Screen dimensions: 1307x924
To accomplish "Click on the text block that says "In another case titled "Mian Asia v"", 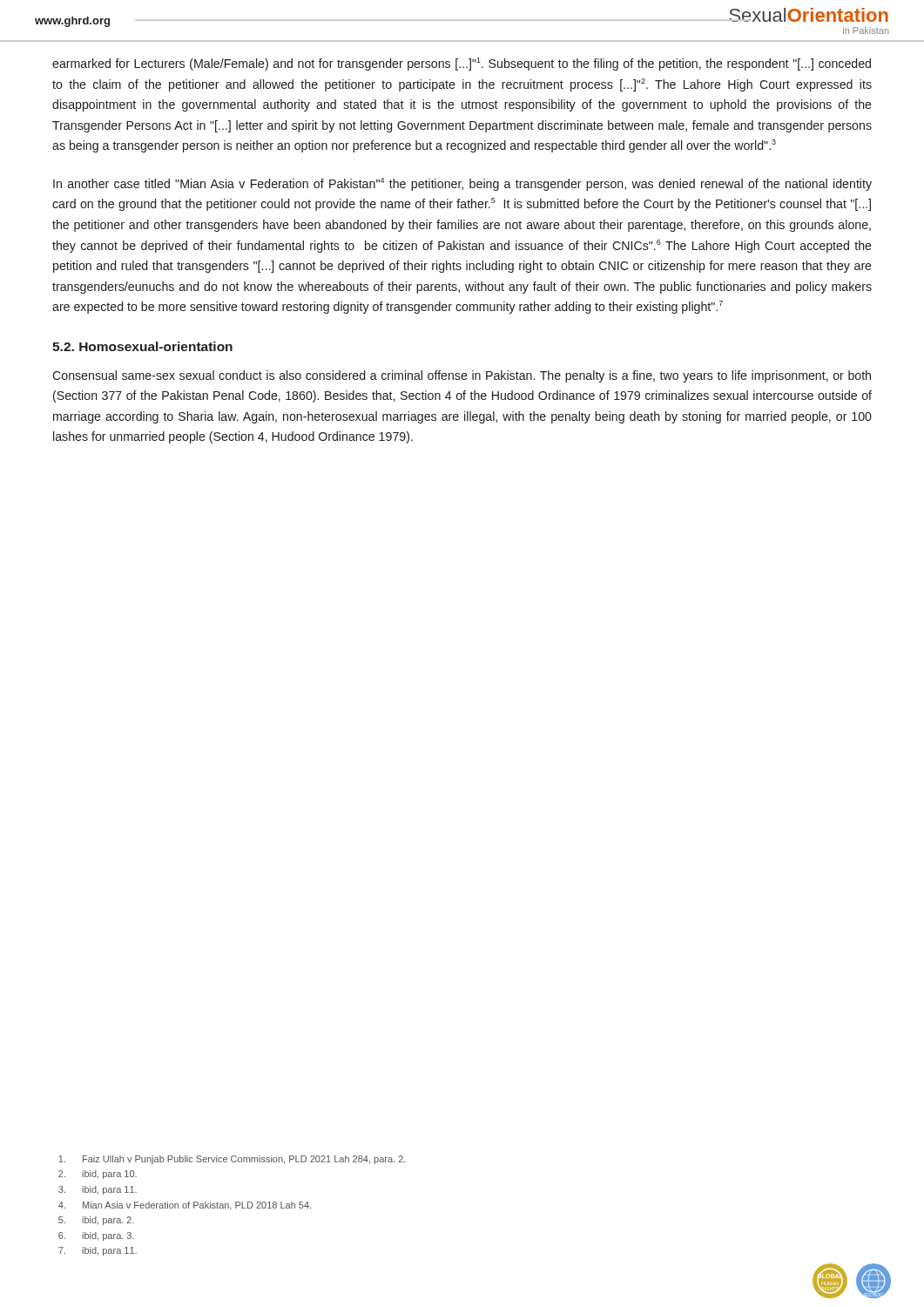I will point(462,245).
